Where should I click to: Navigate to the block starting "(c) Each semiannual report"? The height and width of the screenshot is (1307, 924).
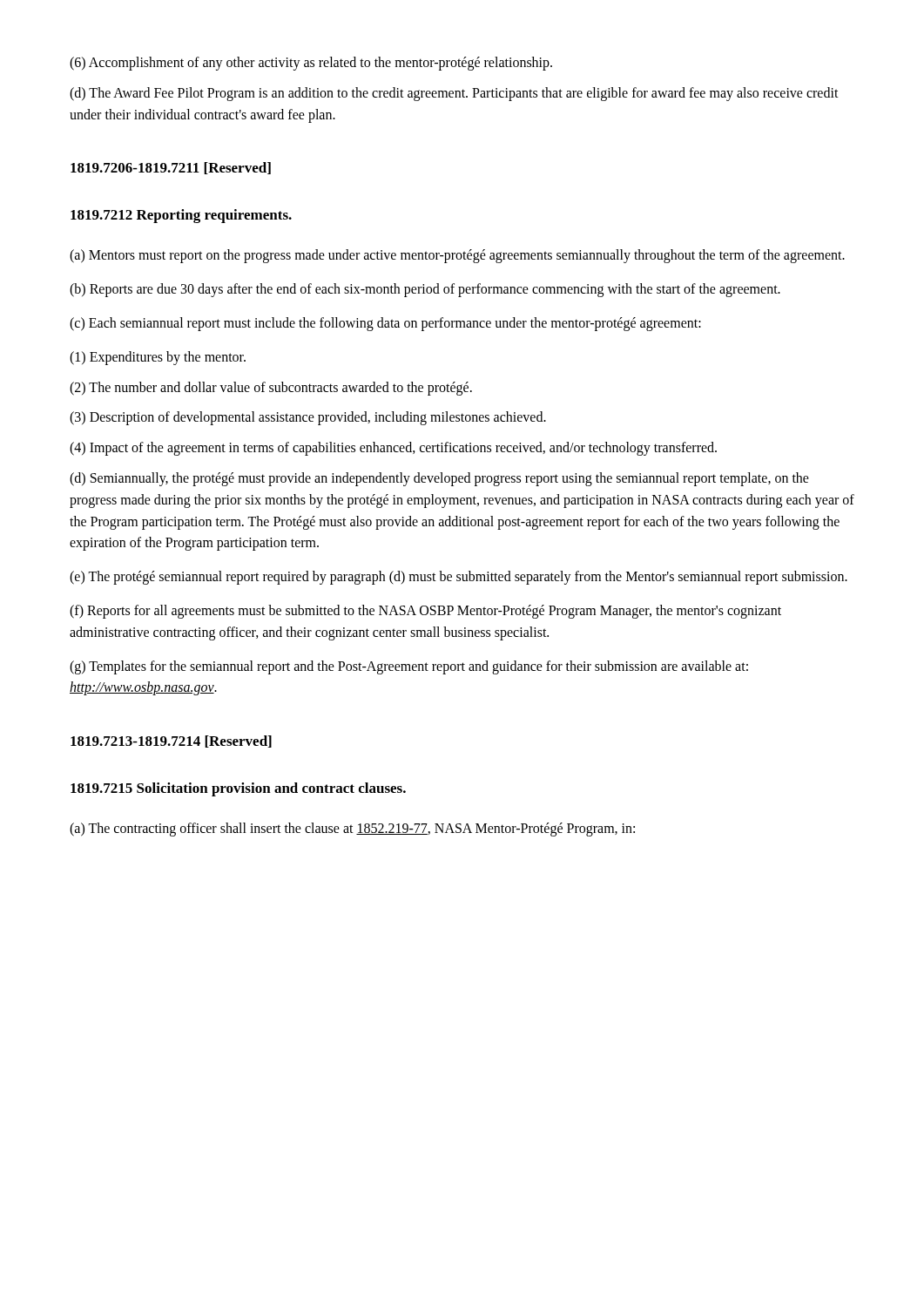point(386,323)
